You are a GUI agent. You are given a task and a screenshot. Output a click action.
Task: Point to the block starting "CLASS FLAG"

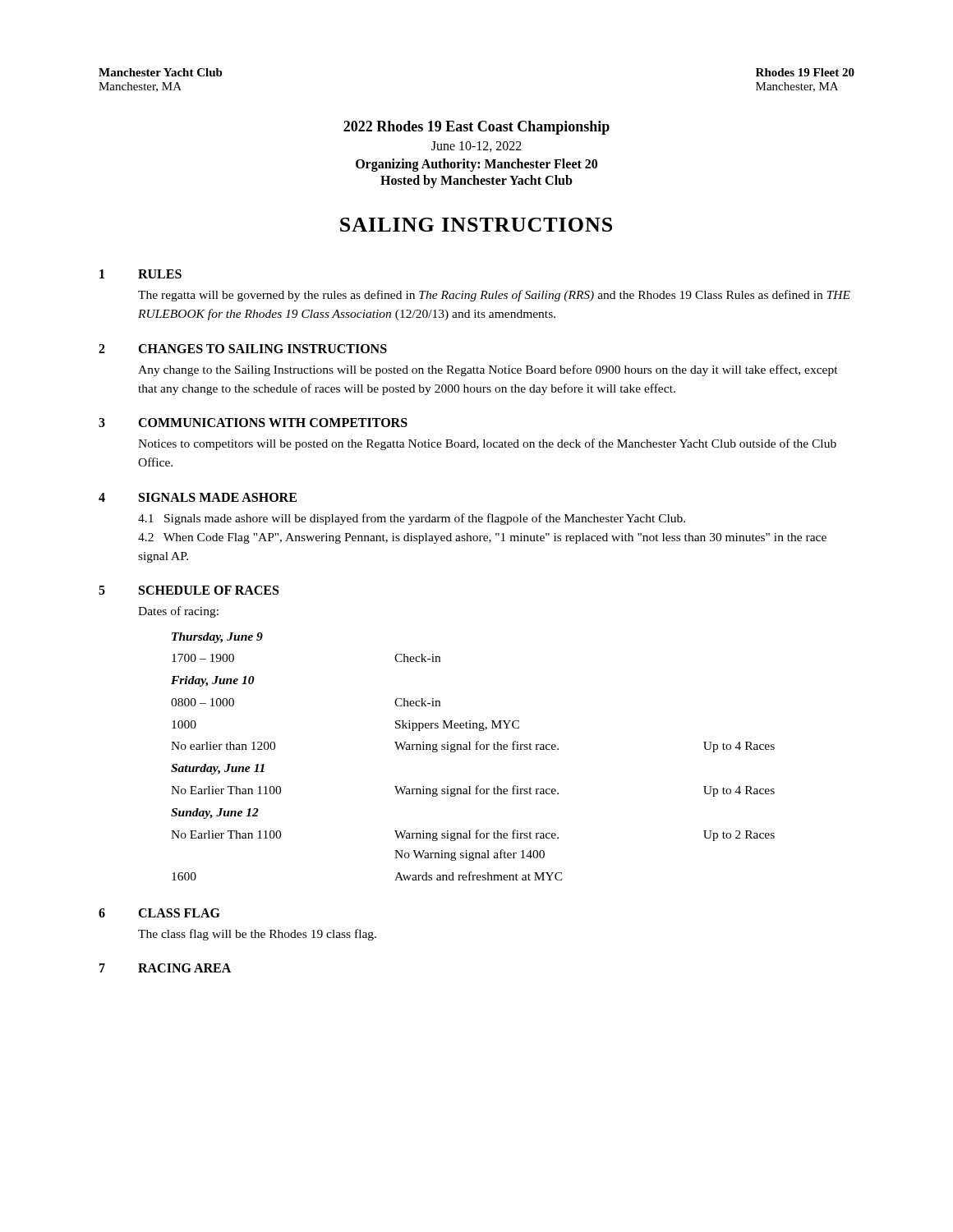179,913
